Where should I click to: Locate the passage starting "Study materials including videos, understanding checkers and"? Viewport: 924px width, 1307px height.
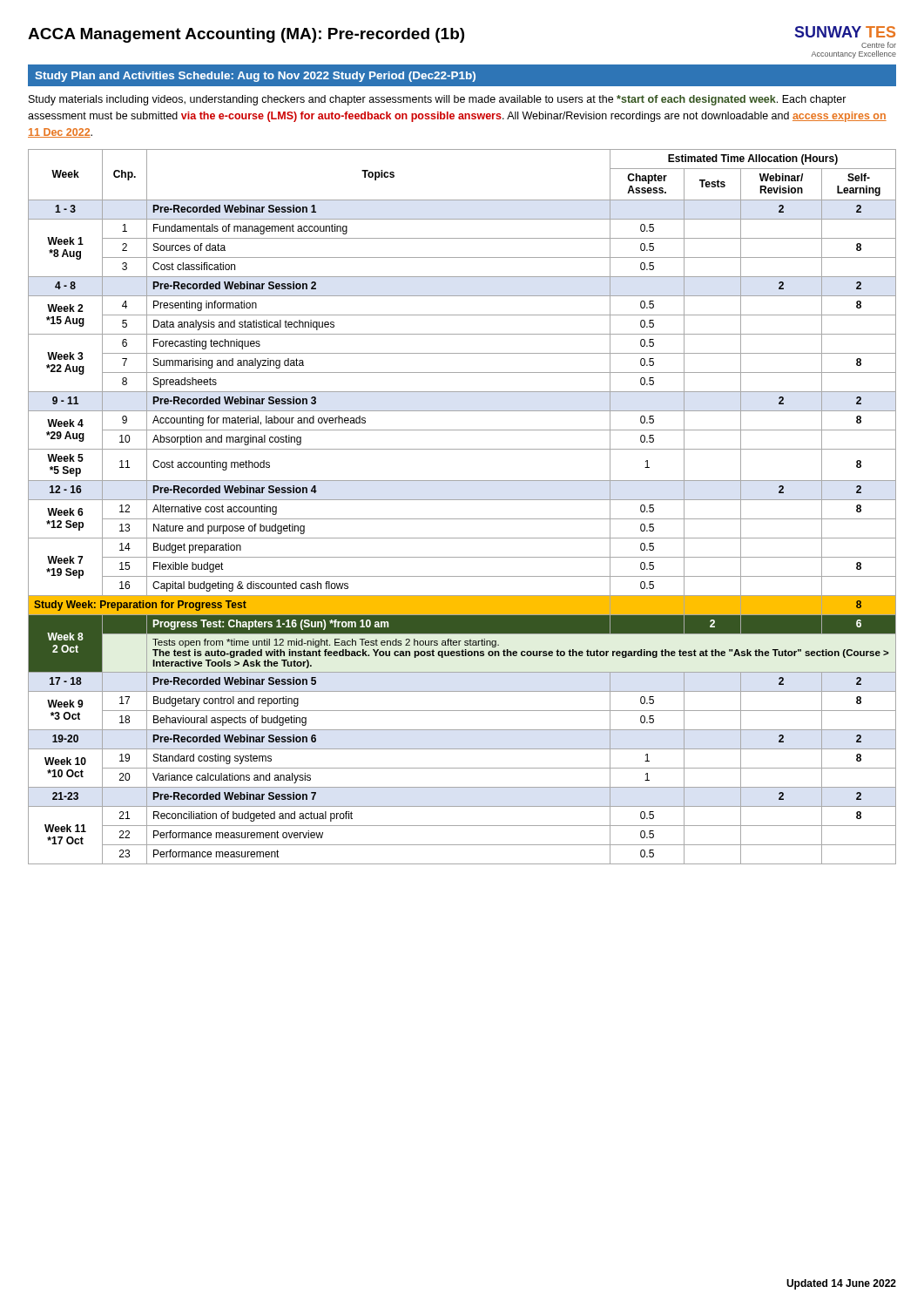(457, 116)
